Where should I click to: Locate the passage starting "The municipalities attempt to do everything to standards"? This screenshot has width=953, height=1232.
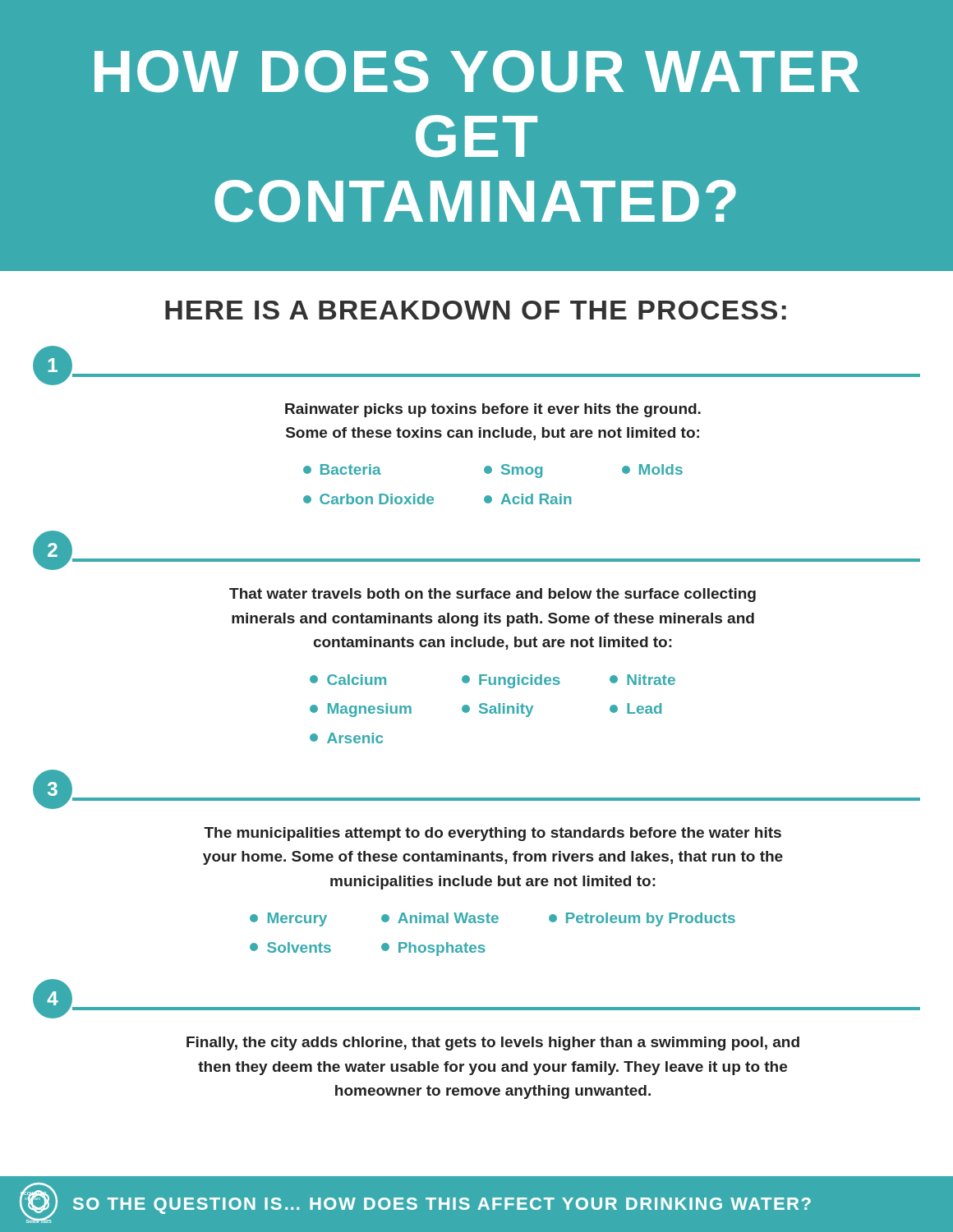click(493, 890)
